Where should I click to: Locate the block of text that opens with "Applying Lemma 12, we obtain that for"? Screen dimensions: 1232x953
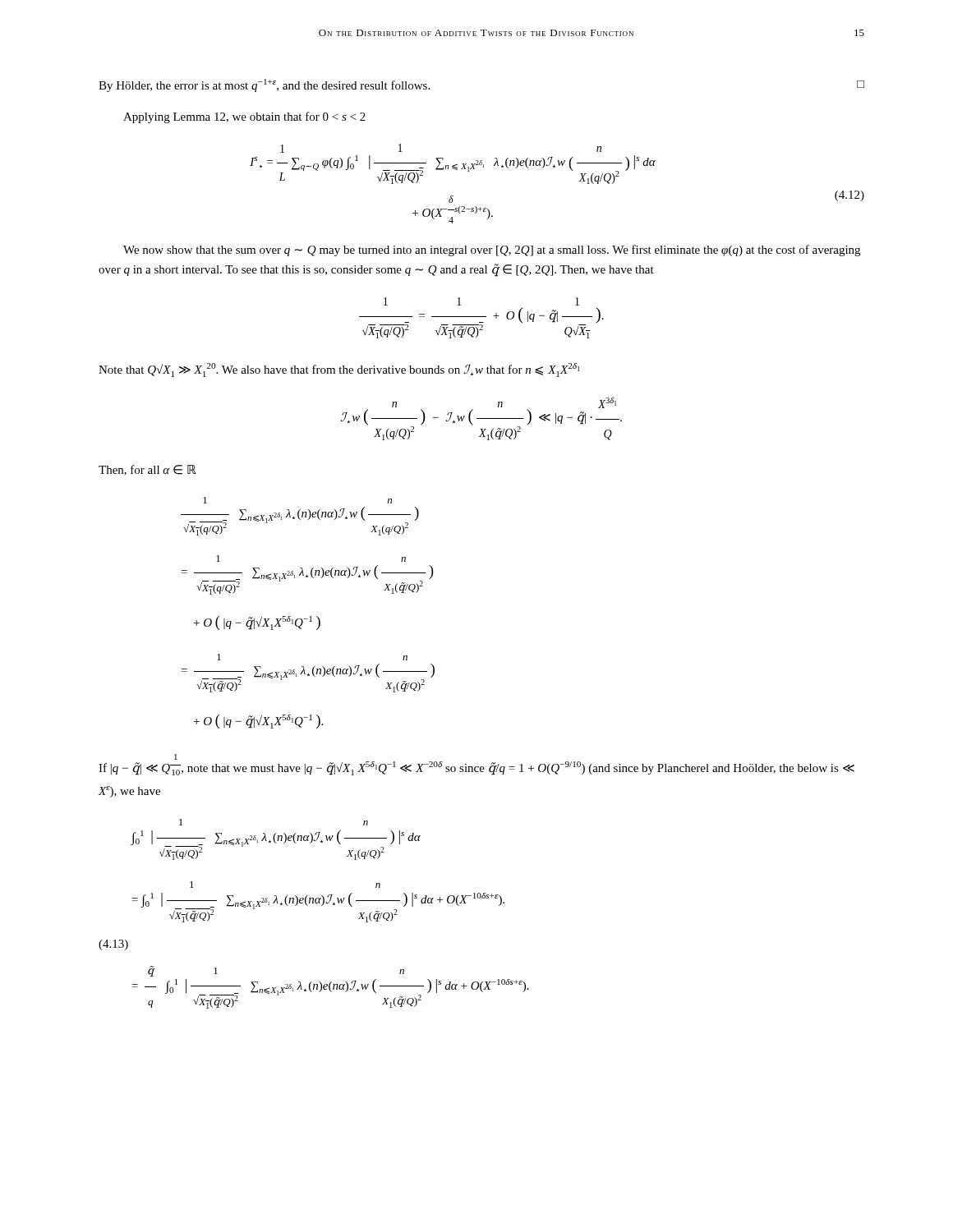[244, 117]
